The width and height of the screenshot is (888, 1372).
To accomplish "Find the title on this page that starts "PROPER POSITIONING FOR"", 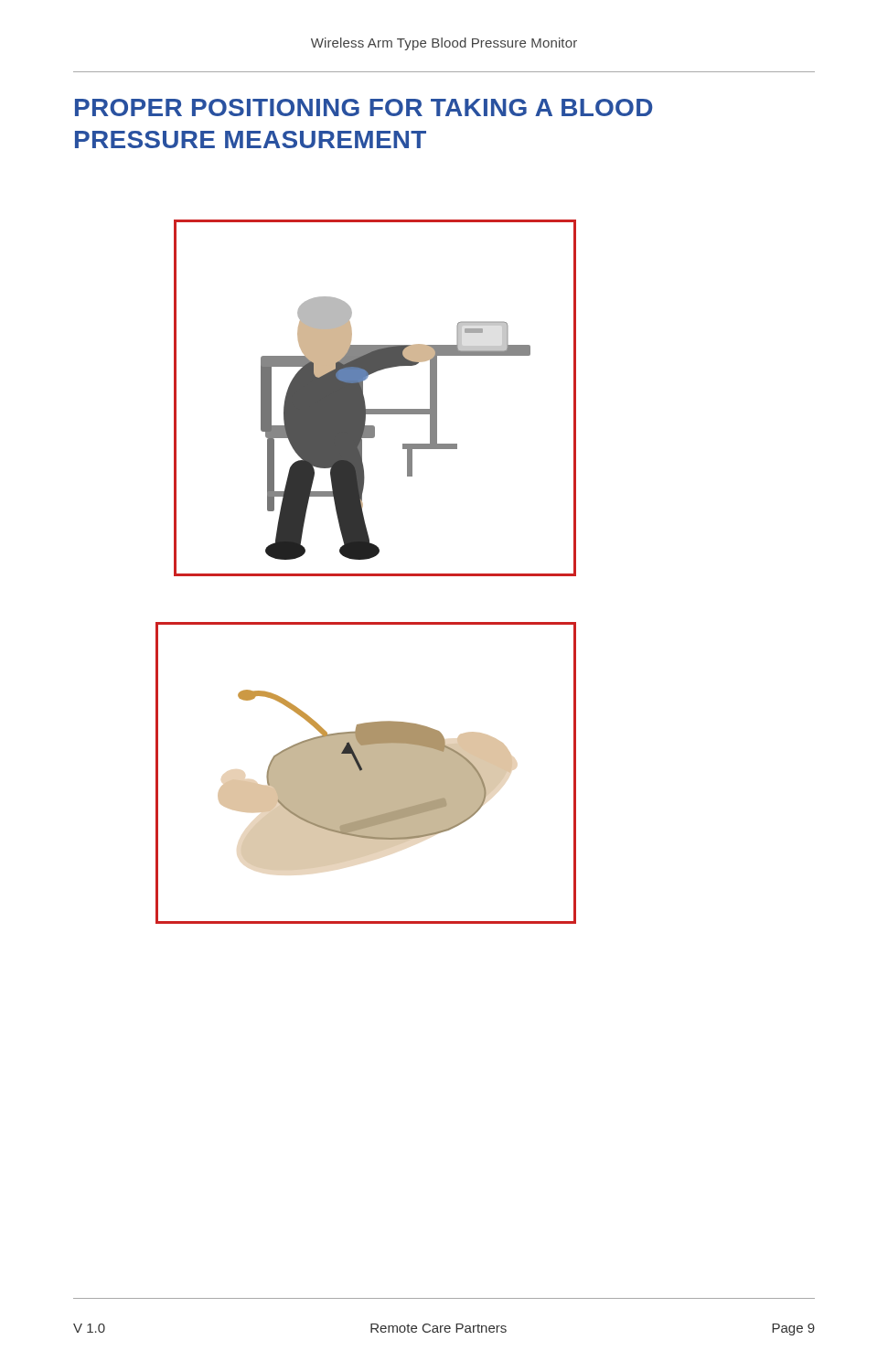I will (363, 123).
